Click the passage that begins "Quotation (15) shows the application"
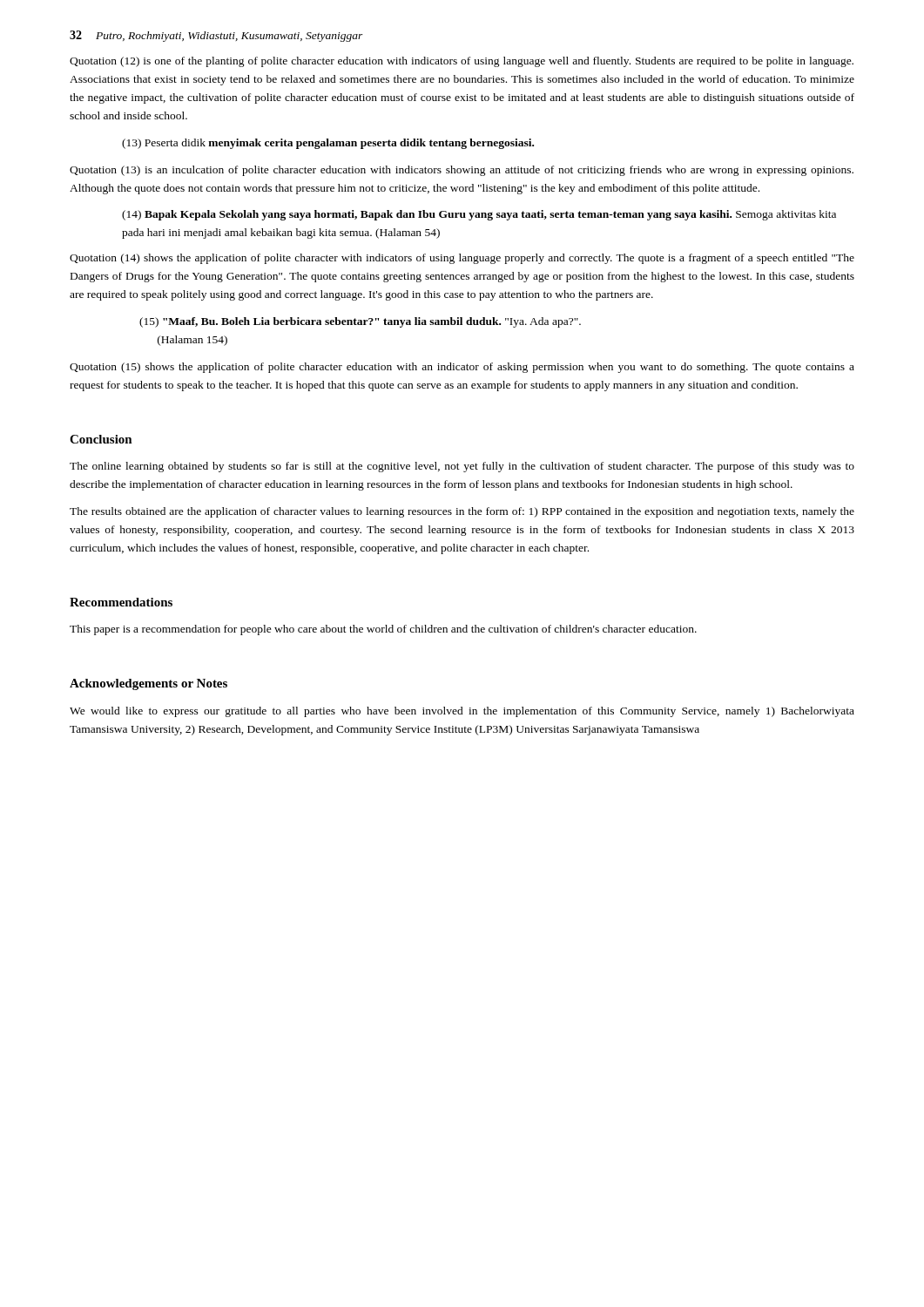Image resolution: width=924 pixels, height=1307 pixels. coord(462,375)
